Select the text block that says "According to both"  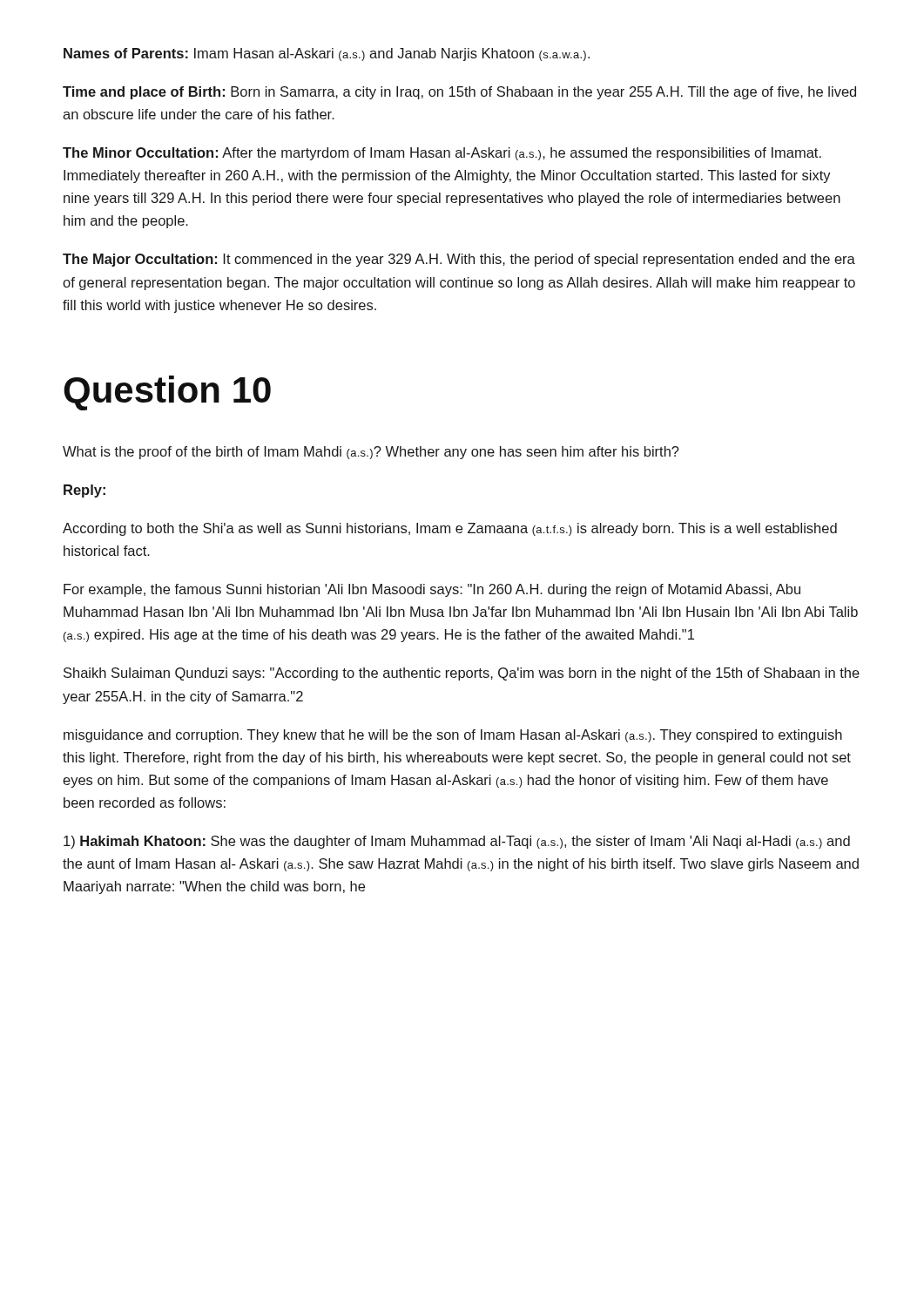coord(450,540)
